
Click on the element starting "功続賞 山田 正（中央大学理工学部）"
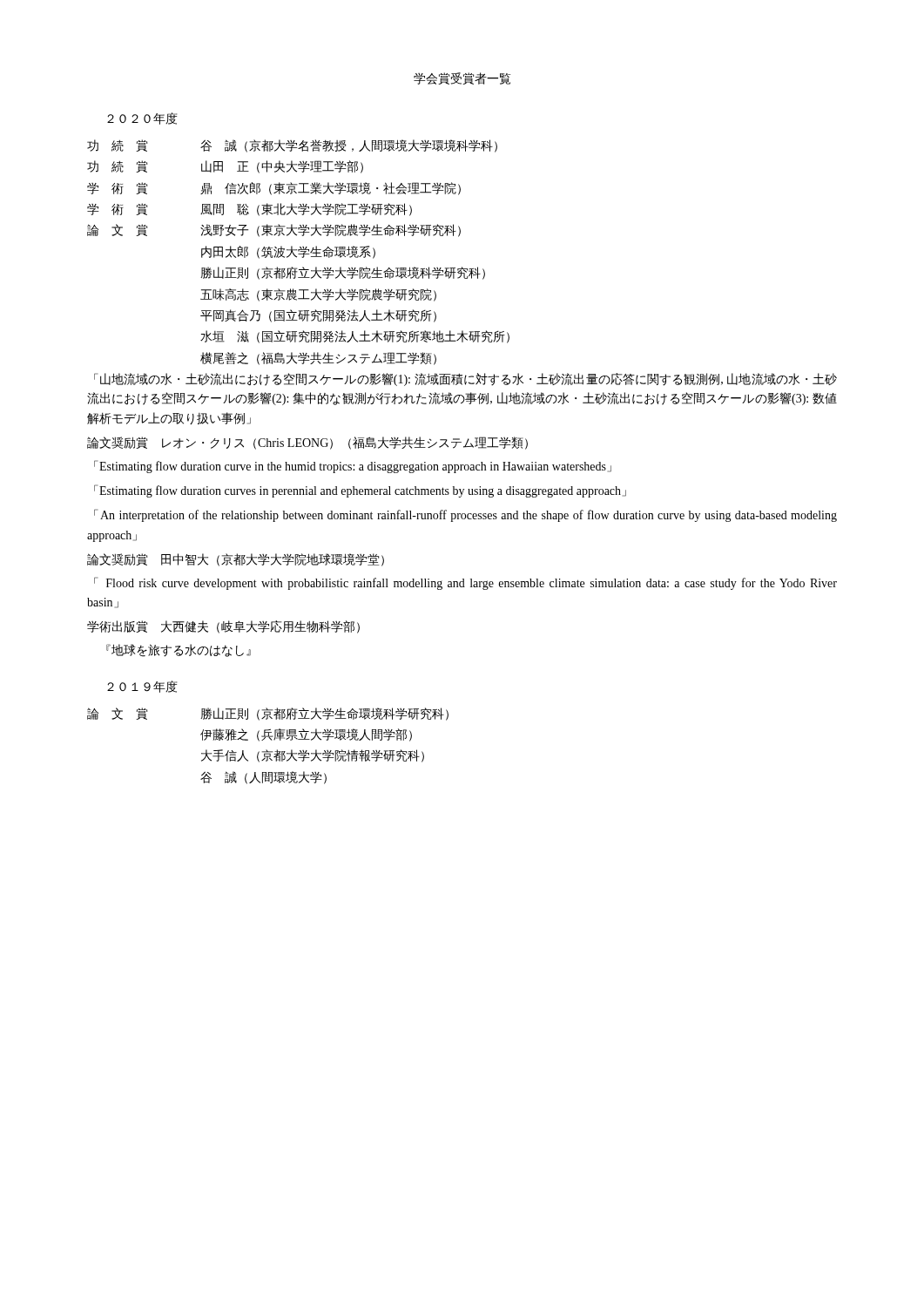pyautogui.click(x=225, y=167)
